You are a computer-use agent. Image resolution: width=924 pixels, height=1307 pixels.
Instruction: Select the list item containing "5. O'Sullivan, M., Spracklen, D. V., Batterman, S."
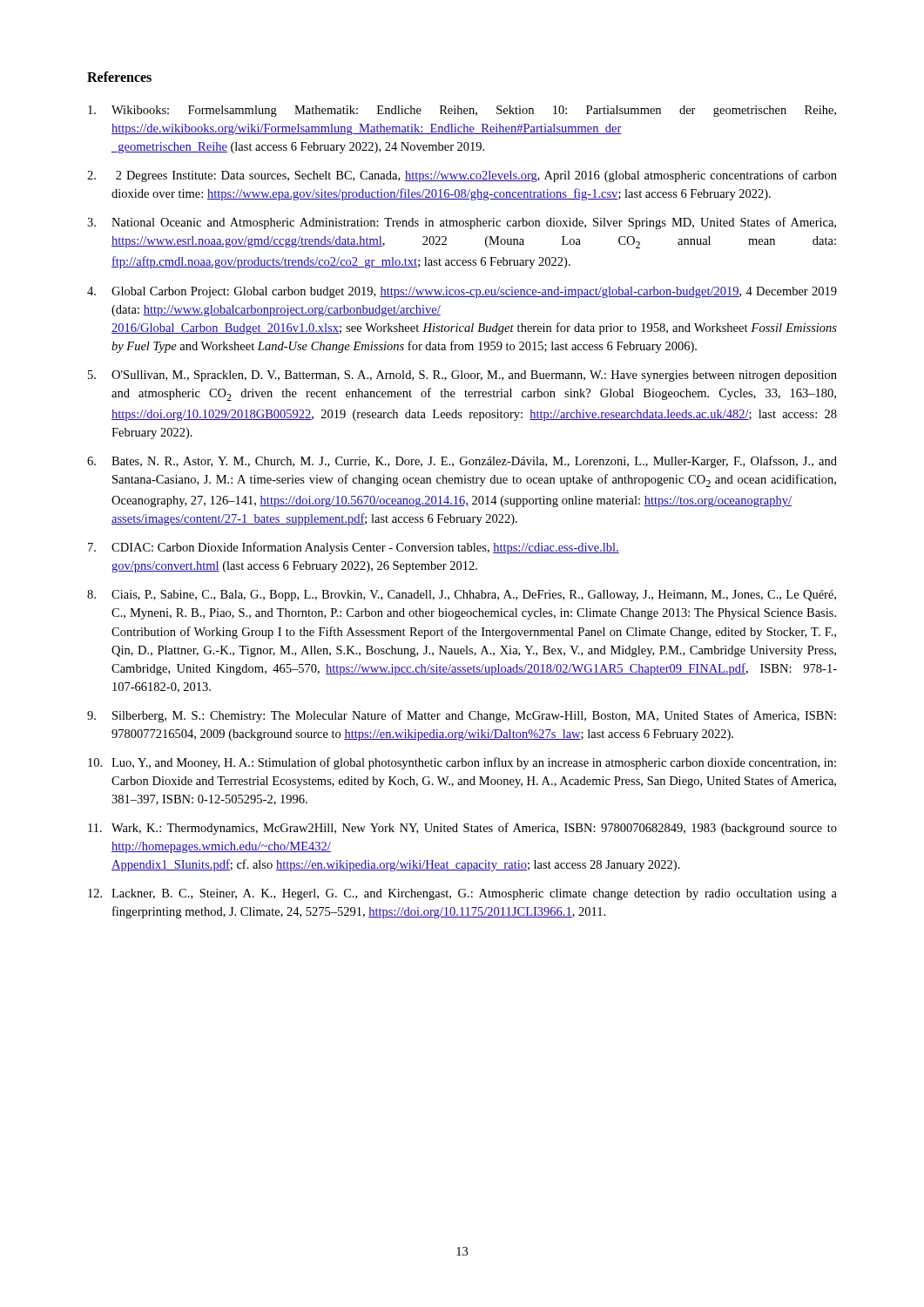pos(462,404)
